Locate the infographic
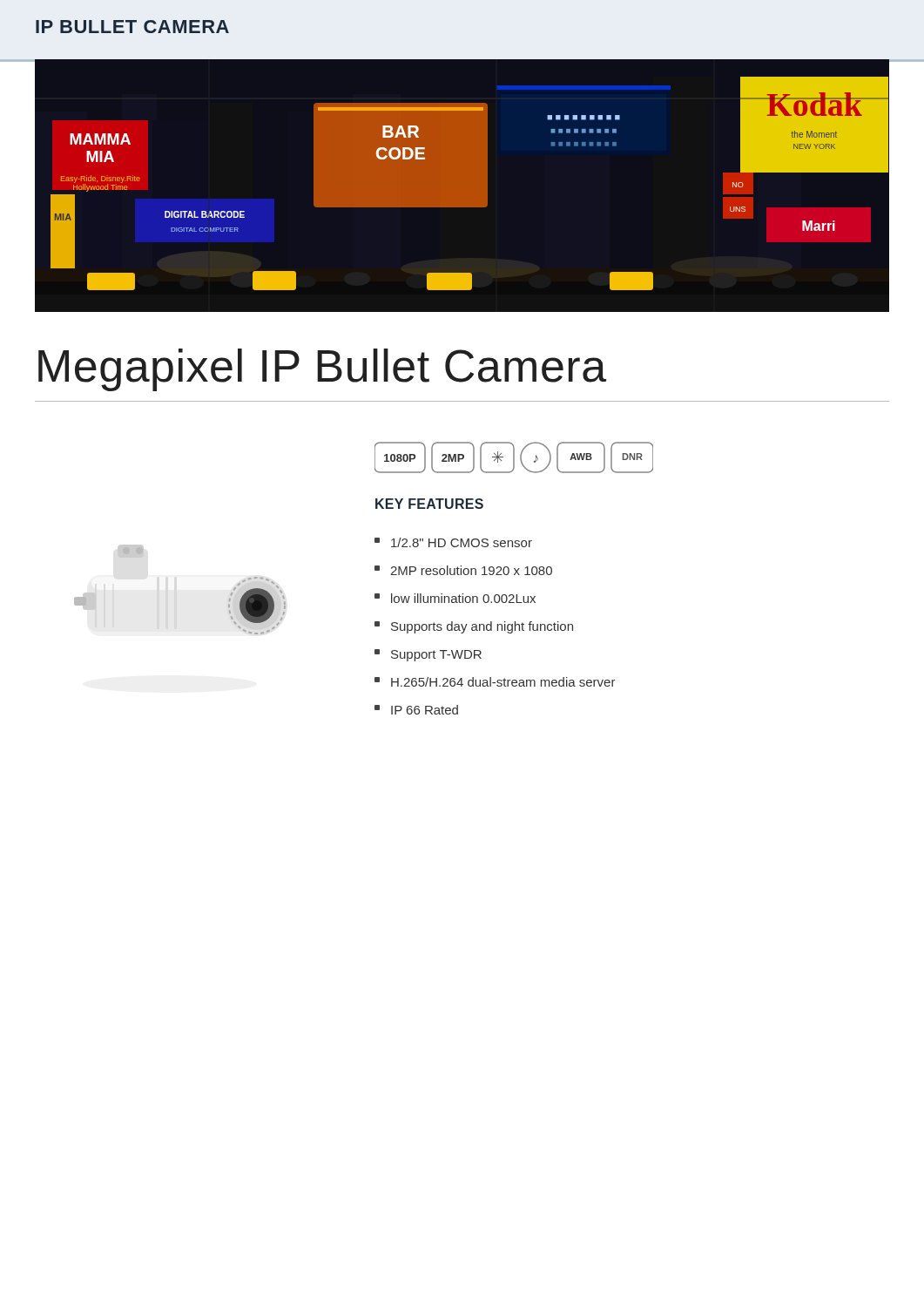This screenshot has height=1307, width=924. click(x=514, y=457)
